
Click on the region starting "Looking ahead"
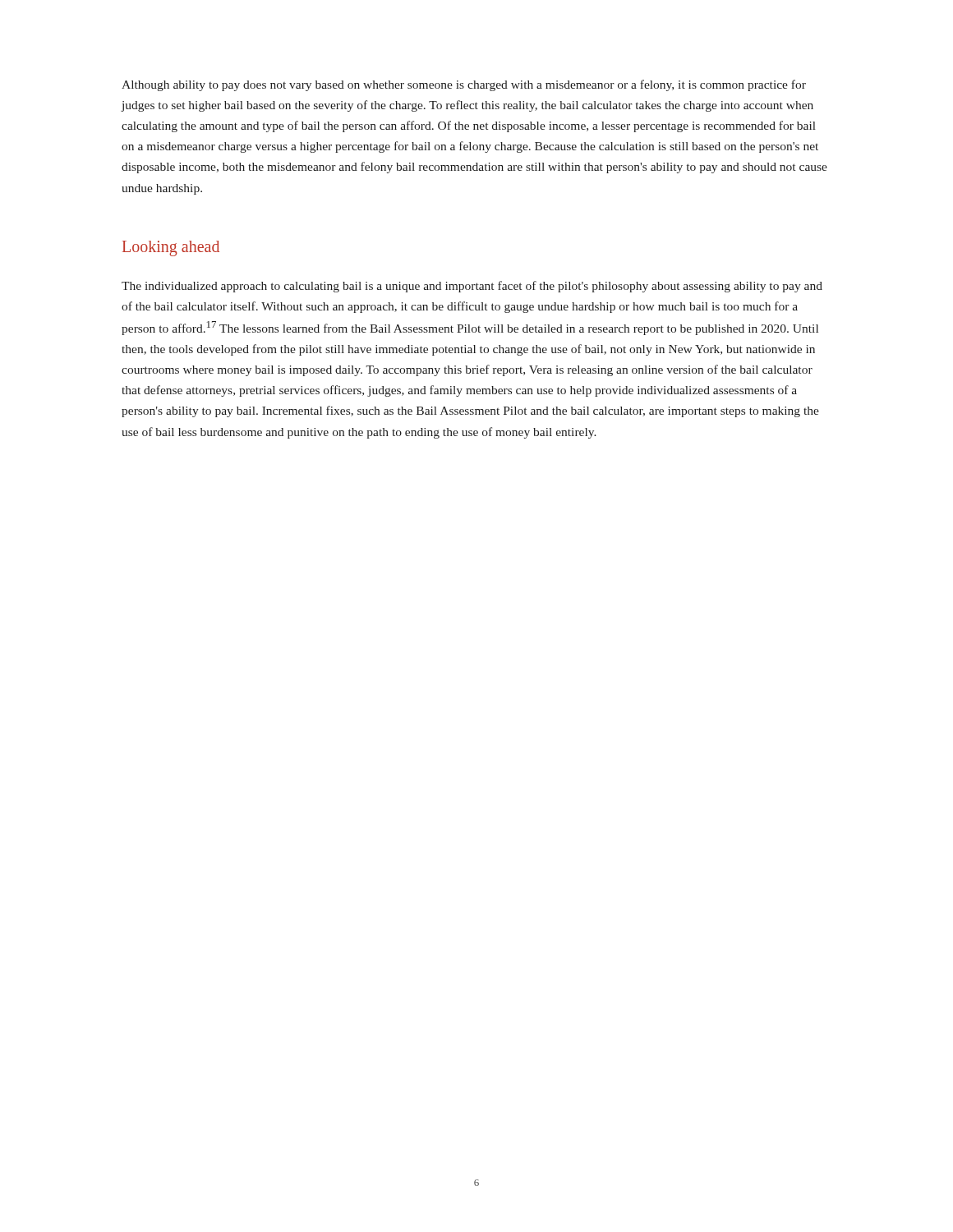pyautogui.click(x=171, y=248)
